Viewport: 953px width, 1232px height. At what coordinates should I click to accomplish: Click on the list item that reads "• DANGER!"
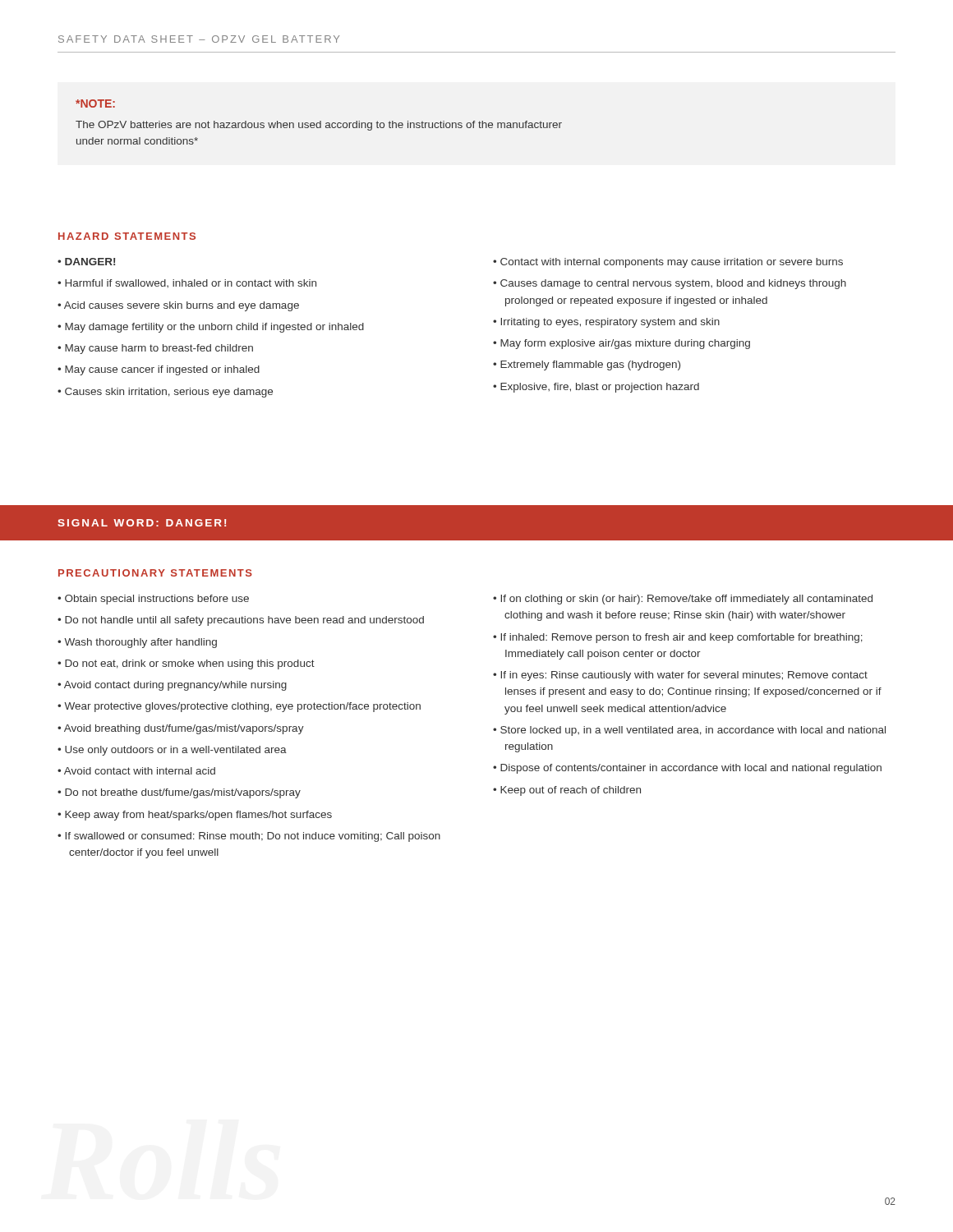point(87,262)
